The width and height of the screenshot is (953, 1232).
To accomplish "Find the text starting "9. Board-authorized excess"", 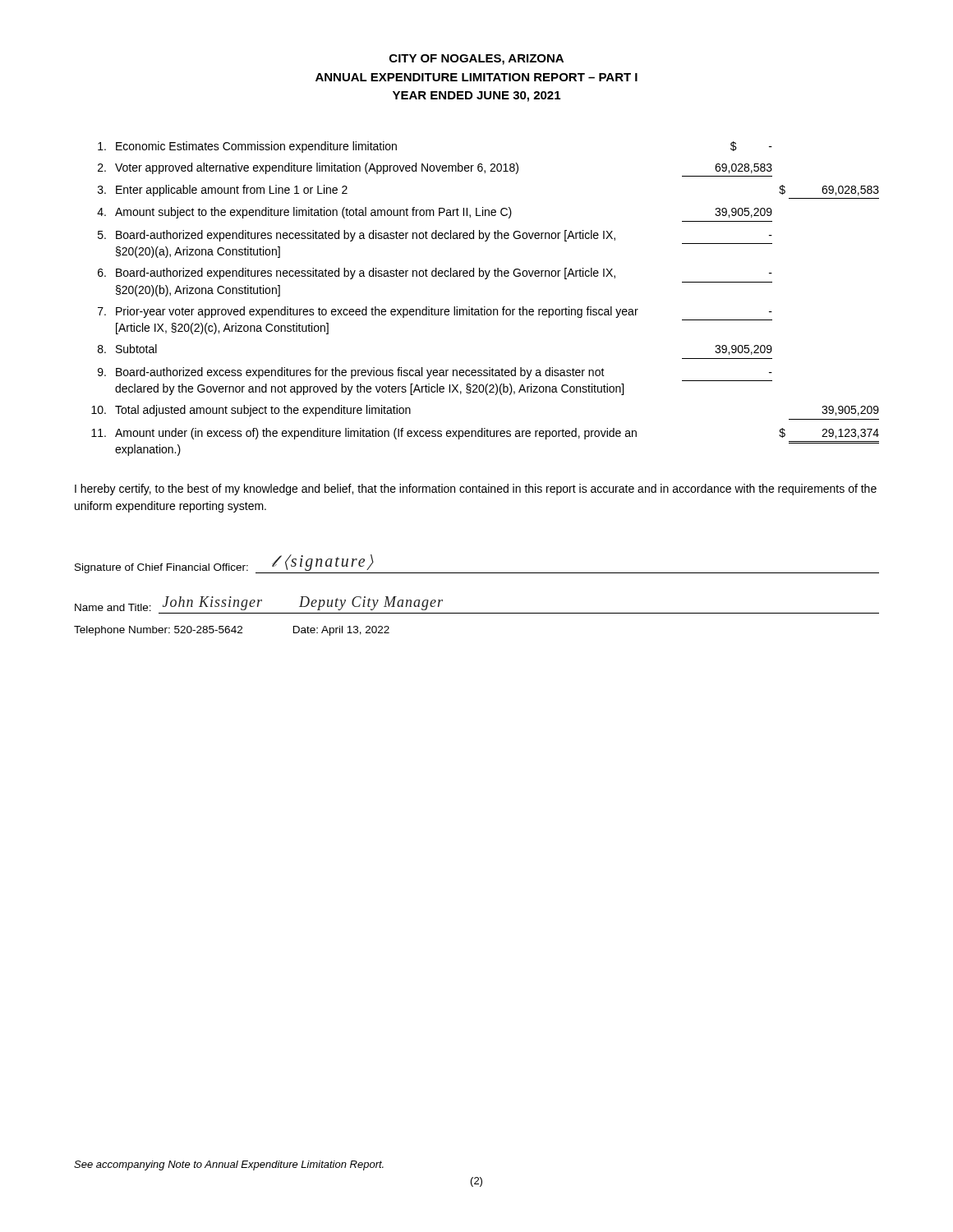I will tap(423, 380).
